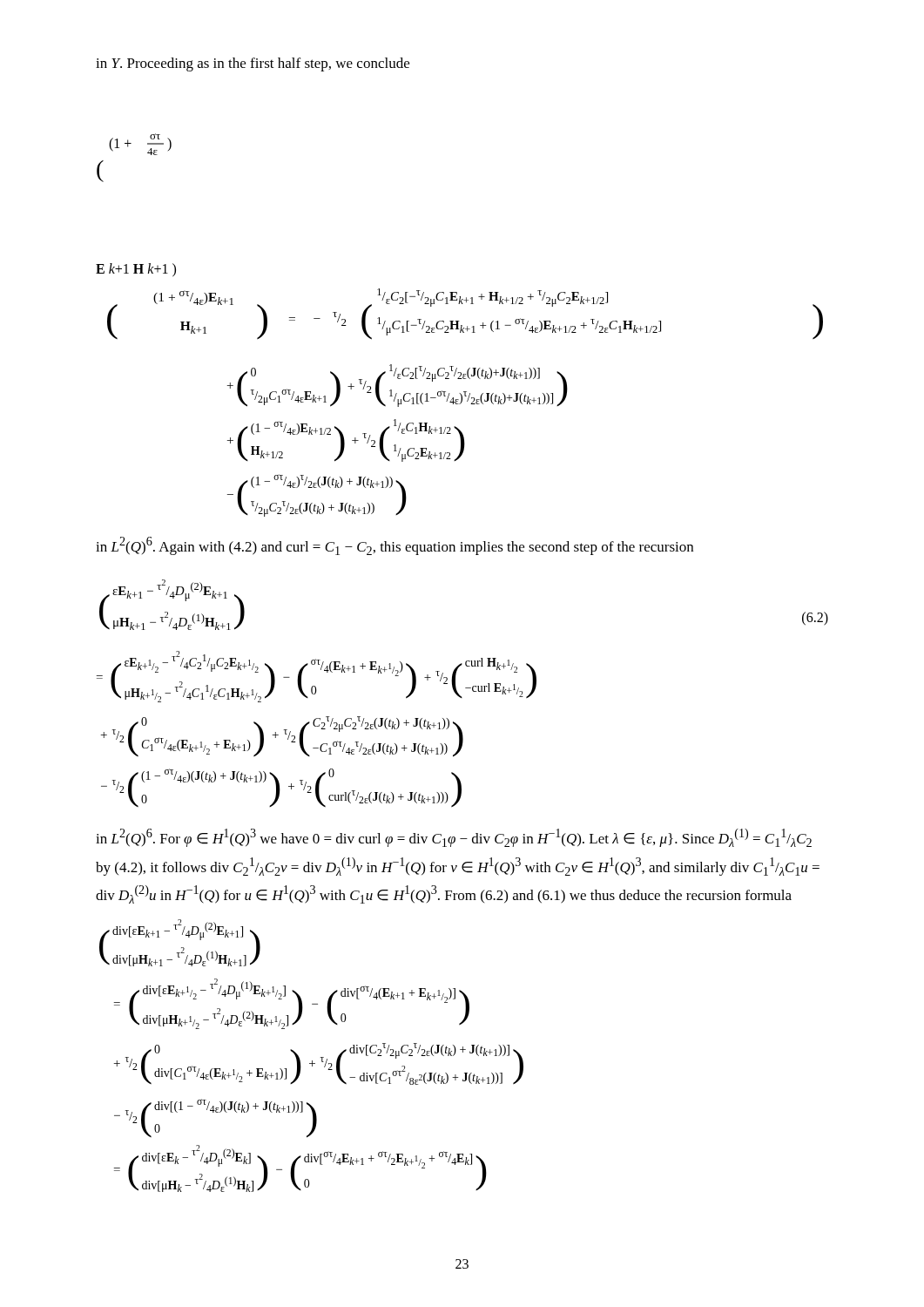Find the formula on this page that starts "( div[εEk+1 − τ2/4Dμ(2)Ek+1] div[μHk+1 − τ2/4Dε(1)Hk+1] )"
The height and width of the screenshot is (1307, 924).
pyautogui.click(x=462, y=1057)
